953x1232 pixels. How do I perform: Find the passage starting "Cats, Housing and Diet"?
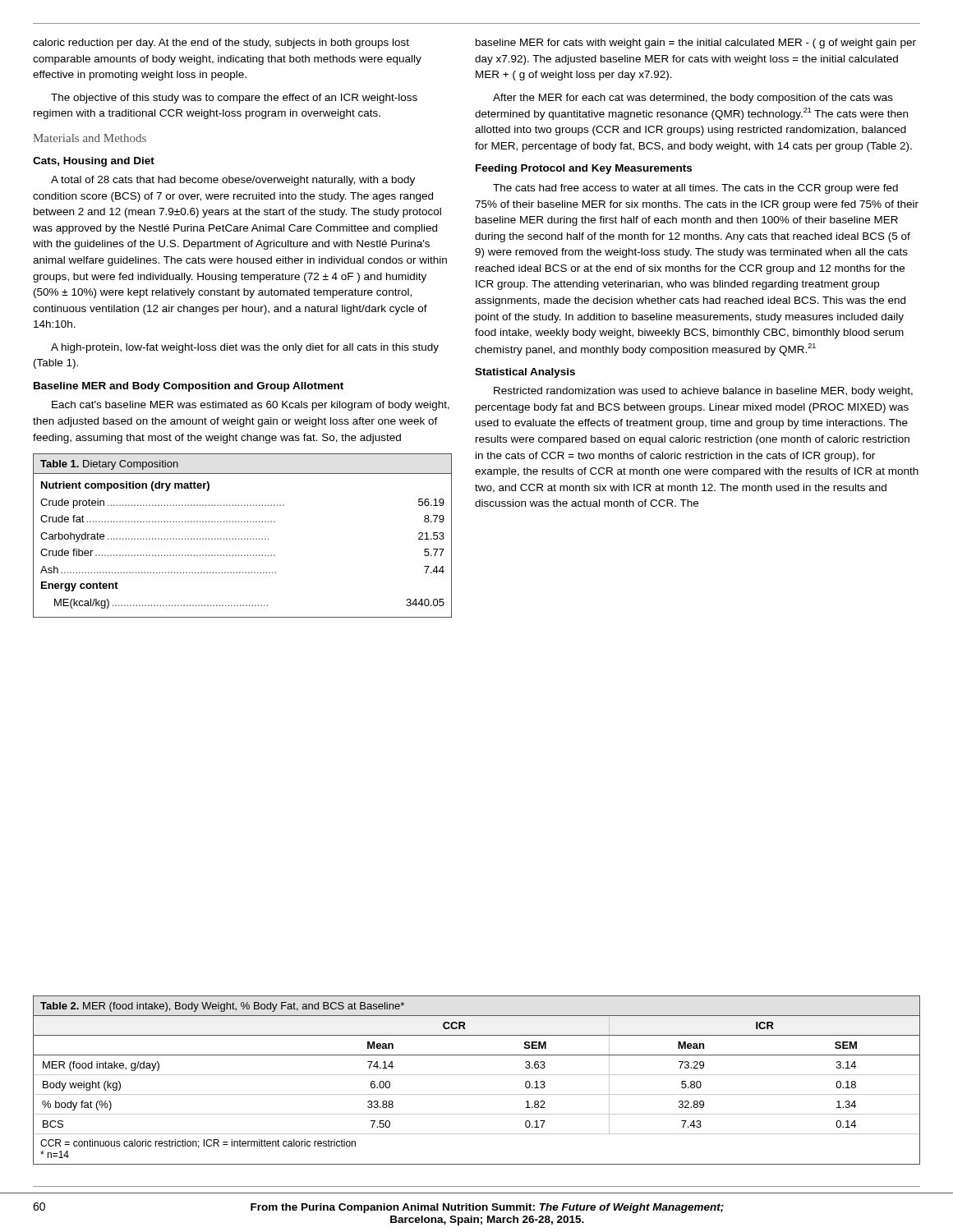(x=94, y=162)
